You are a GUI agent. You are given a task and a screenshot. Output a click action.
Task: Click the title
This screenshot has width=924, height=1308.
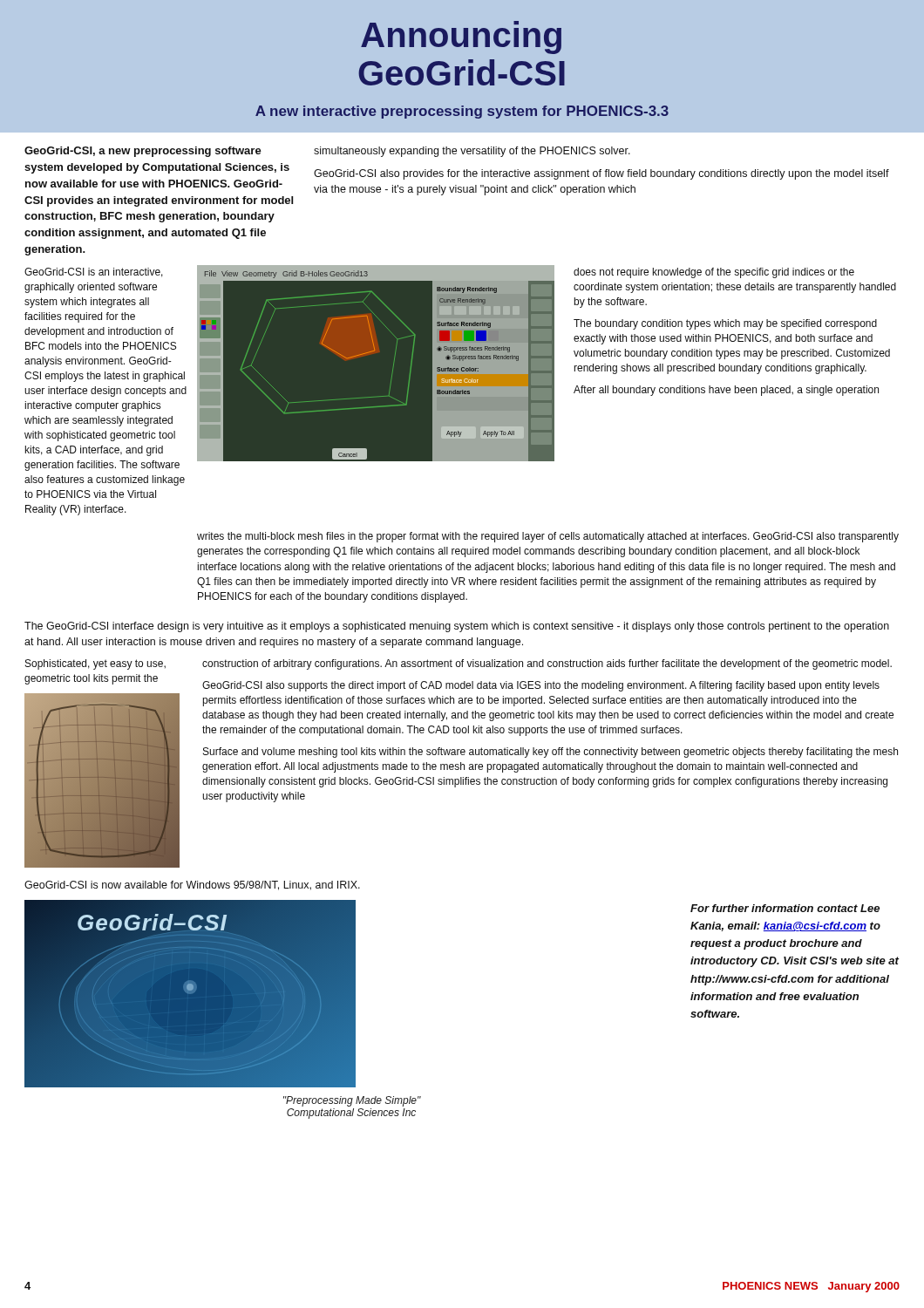[462, 54]
